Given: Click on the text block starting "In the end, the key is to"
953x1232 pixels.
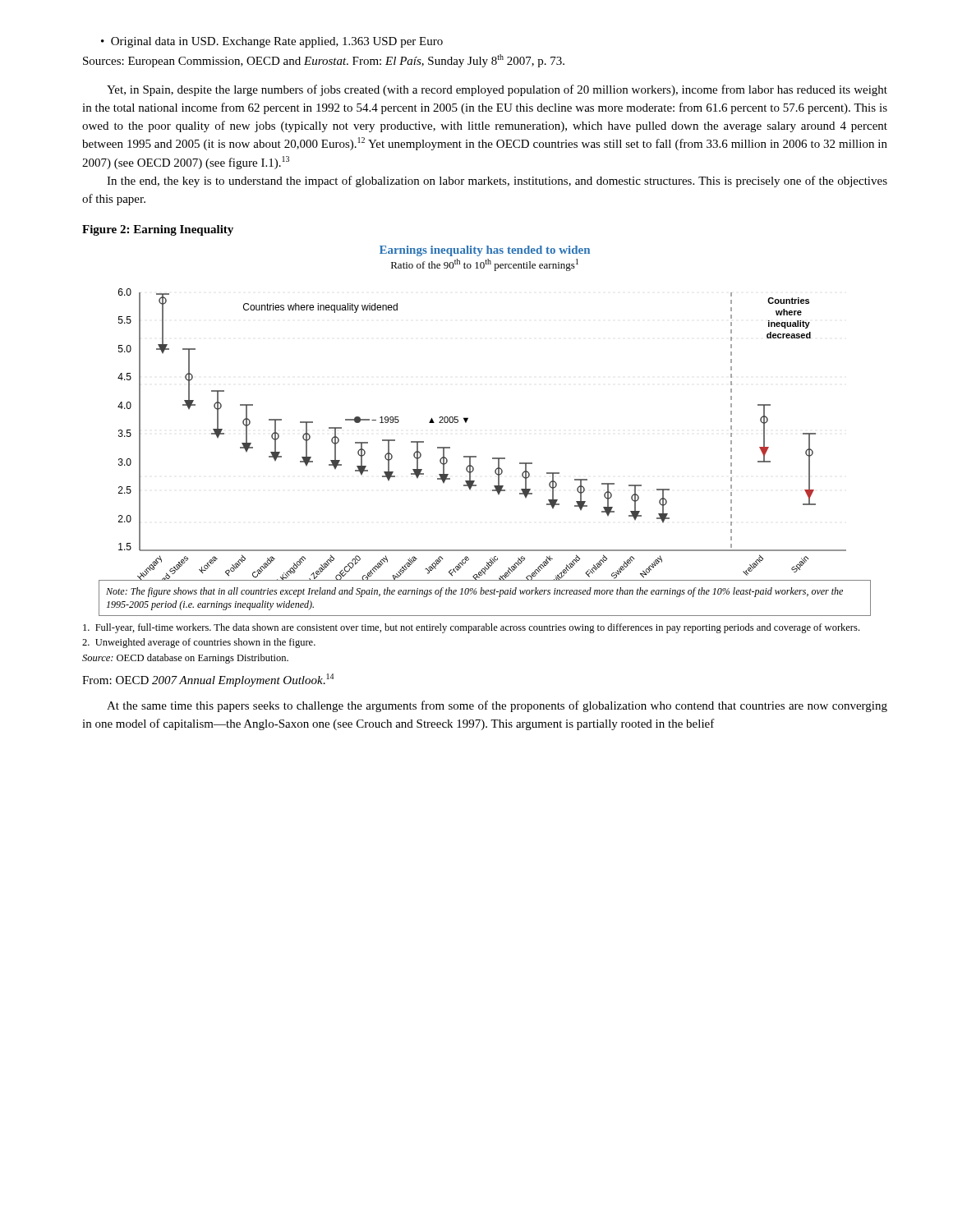Looking at the screenshot, I should 485,189.
